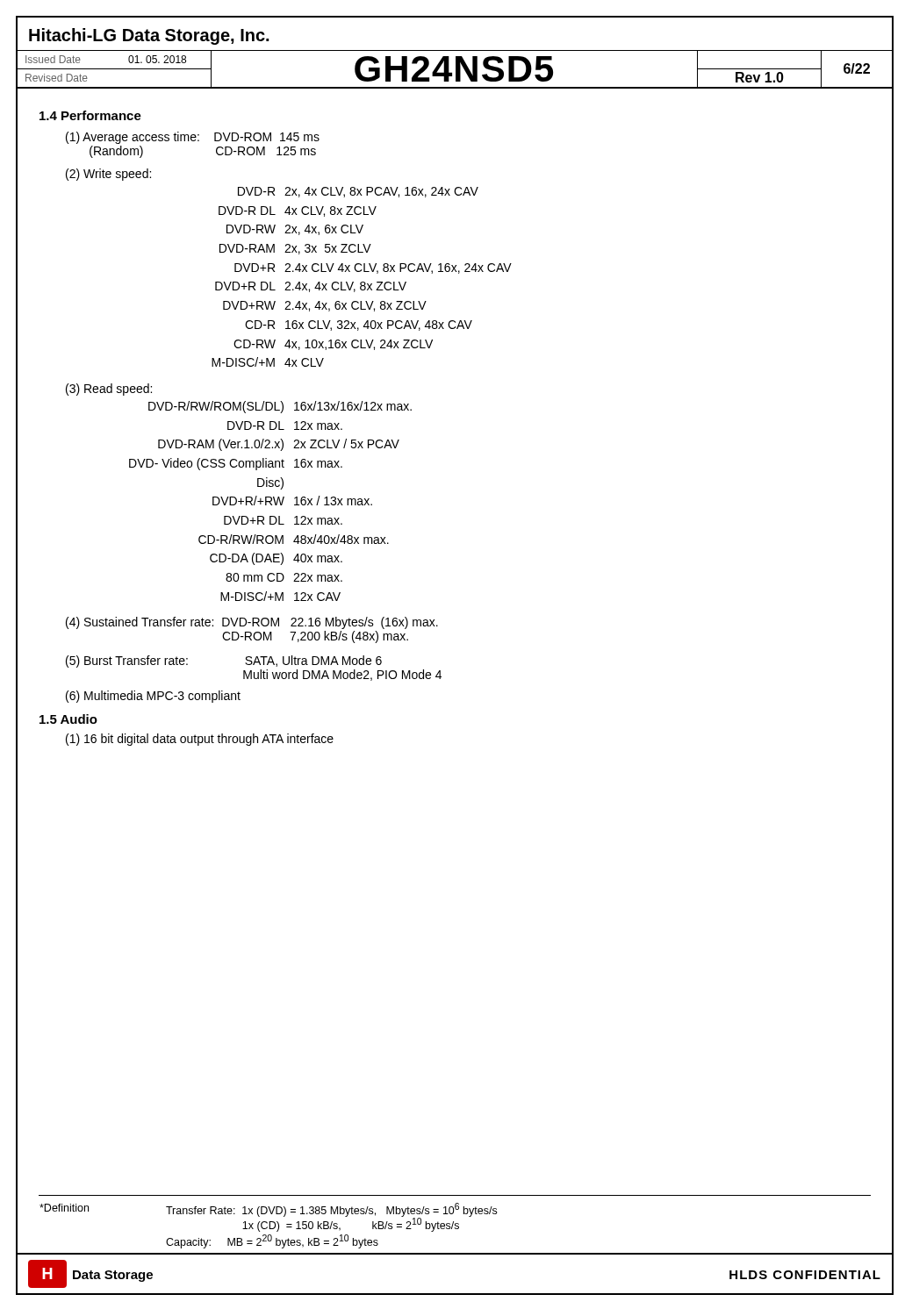This screenshot has width=912, height=1316.
Task: Locate a footnote
Action: 455,1225
